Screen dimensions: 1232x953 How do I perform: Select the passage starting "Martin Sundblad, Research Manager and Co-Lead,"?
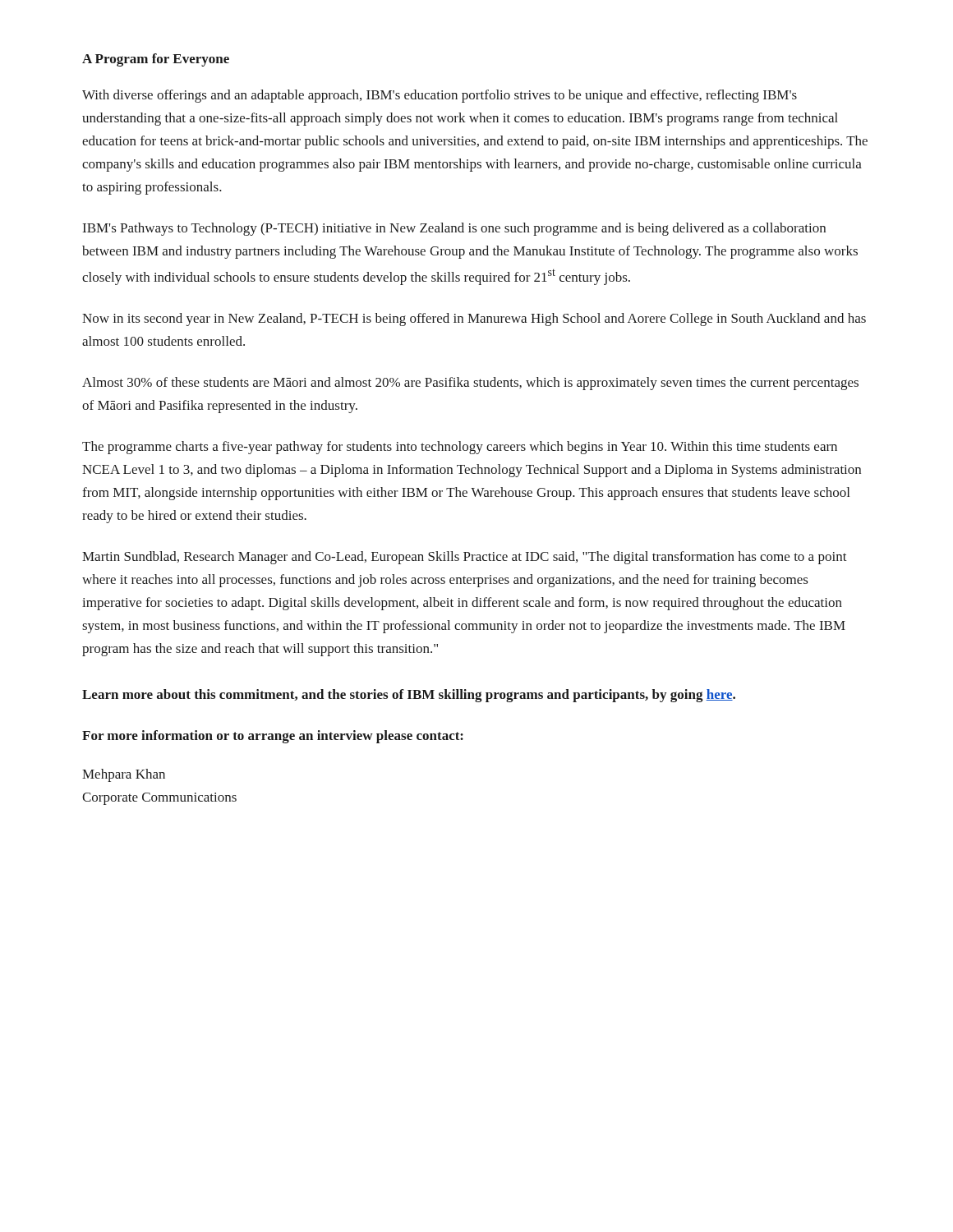pyautogui.click(x=464, y=603)
